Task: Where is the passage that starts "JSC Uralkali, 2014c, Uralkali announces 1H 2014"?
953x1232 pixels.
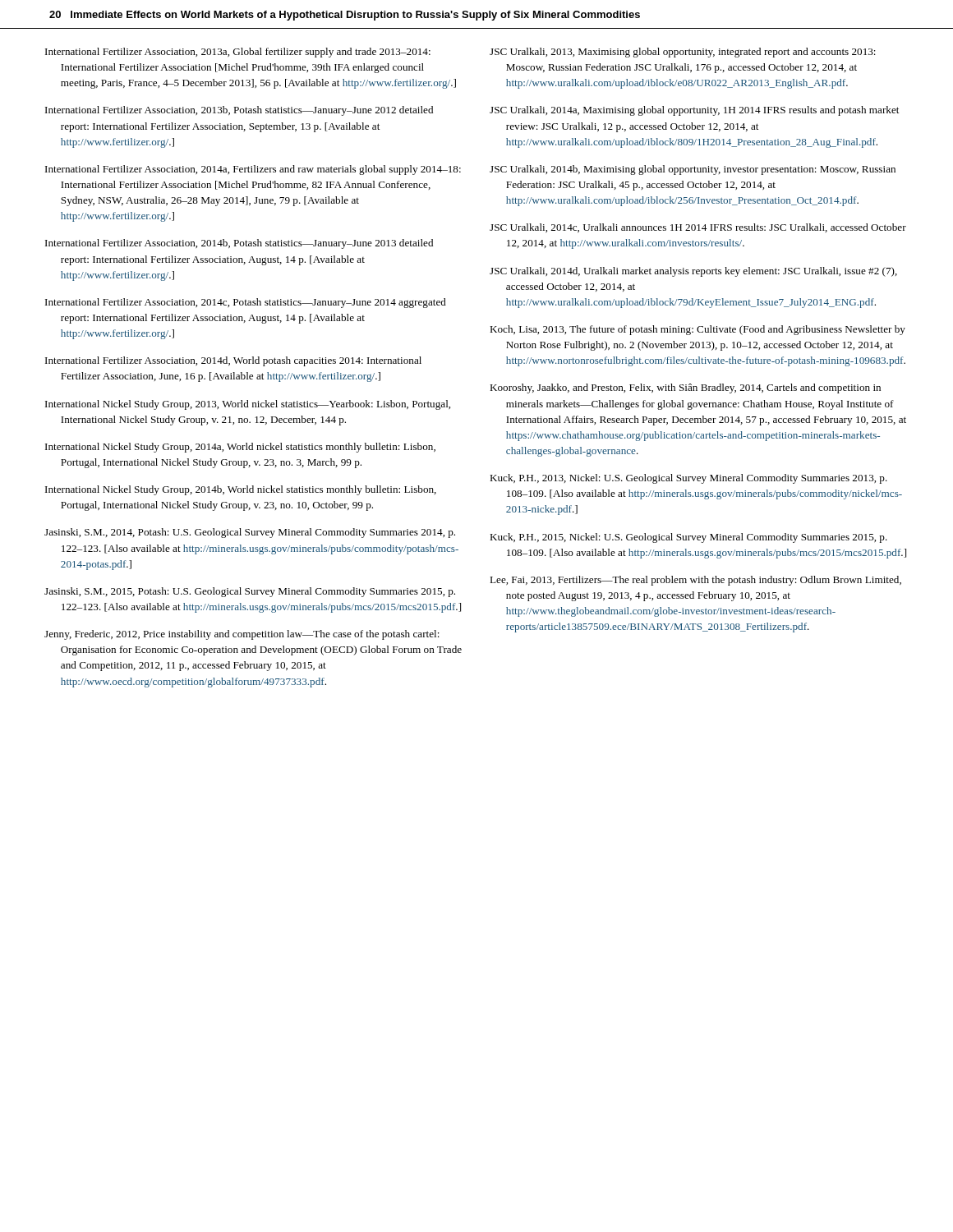Action: pyautogui.click(x=698, y=235)
